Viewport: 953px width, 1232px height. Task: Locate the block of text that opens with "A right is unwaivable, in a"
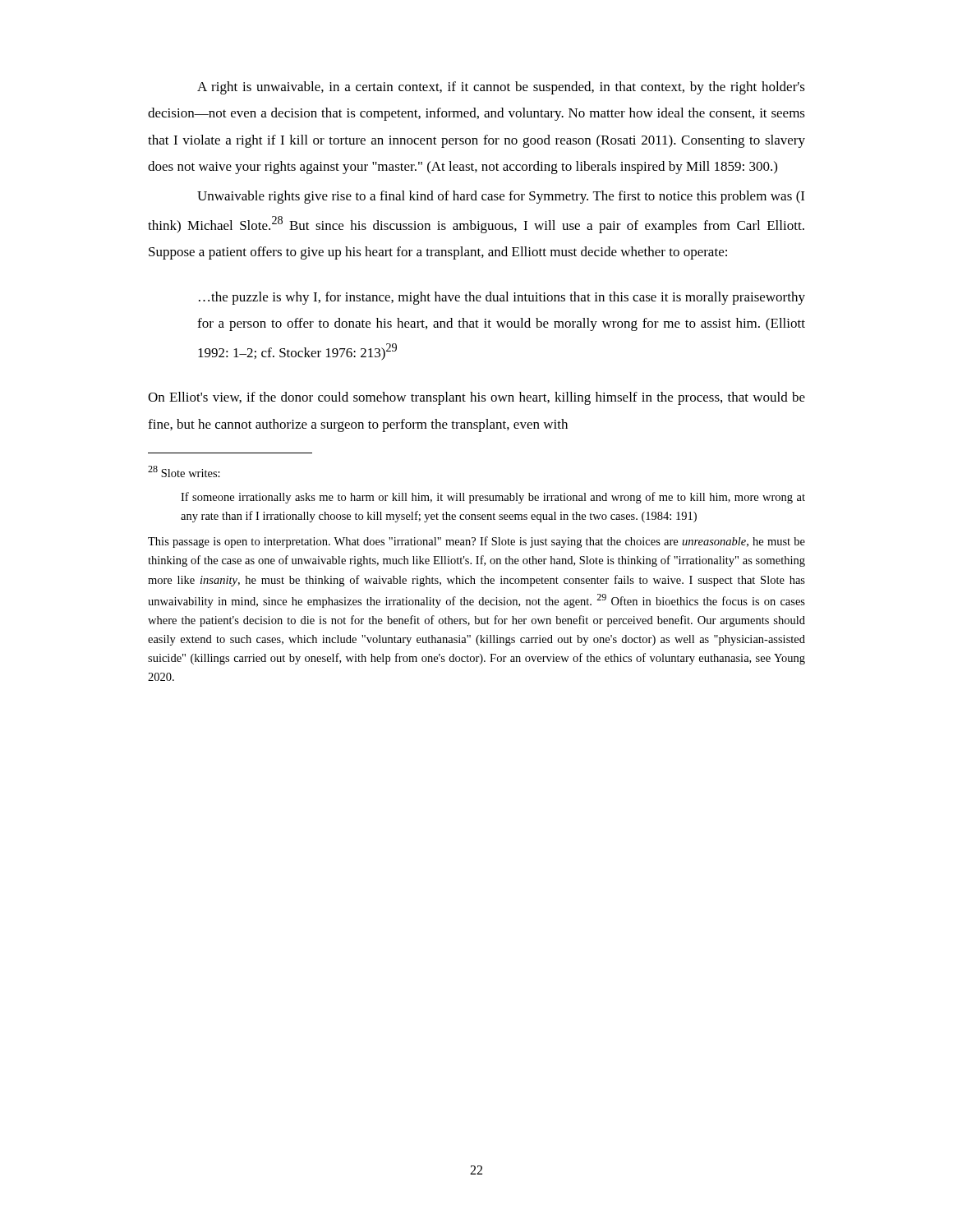[476, 127]
